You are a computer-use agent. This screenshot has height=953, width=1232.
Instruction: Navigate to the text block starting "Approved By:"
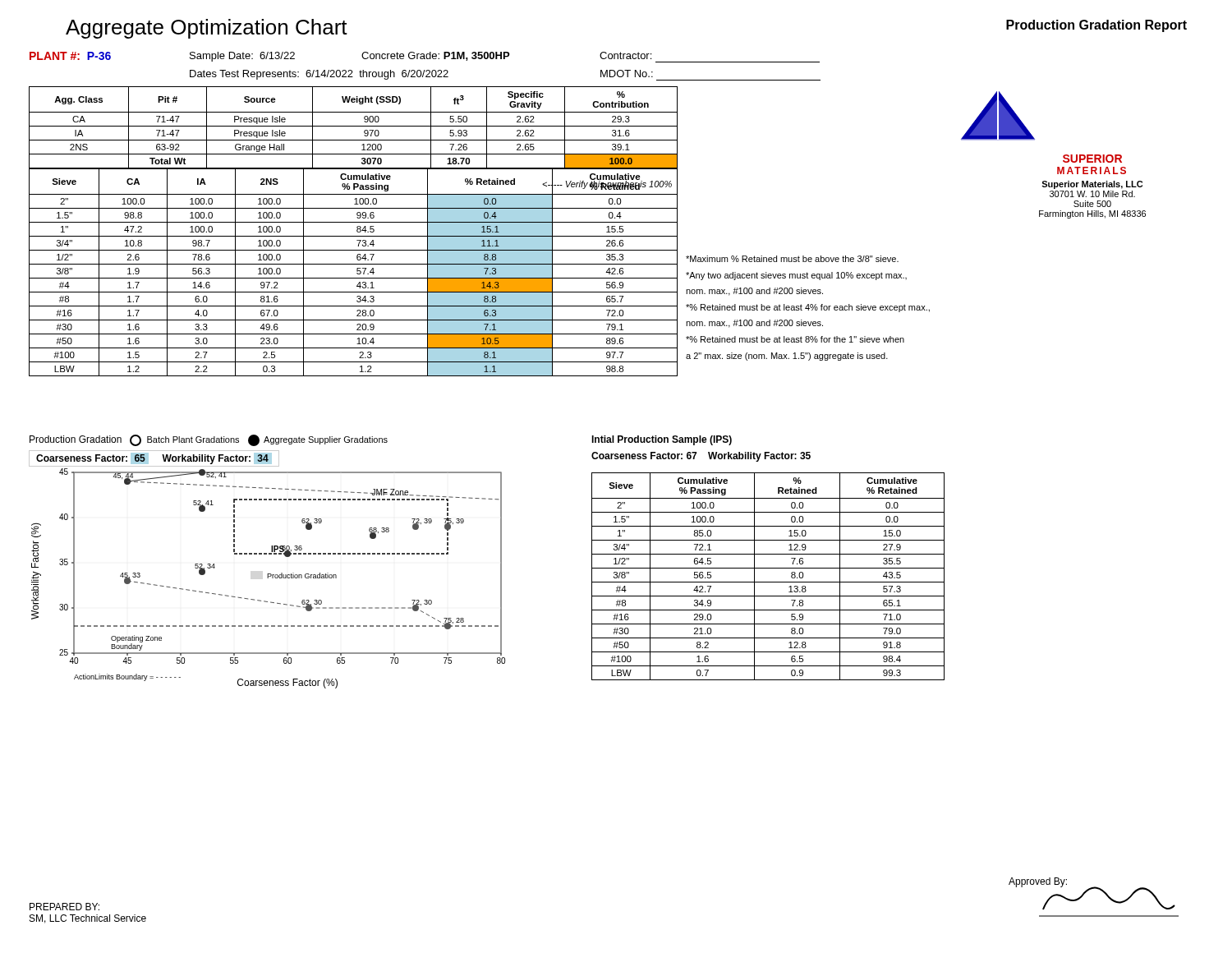(1038, 882)
